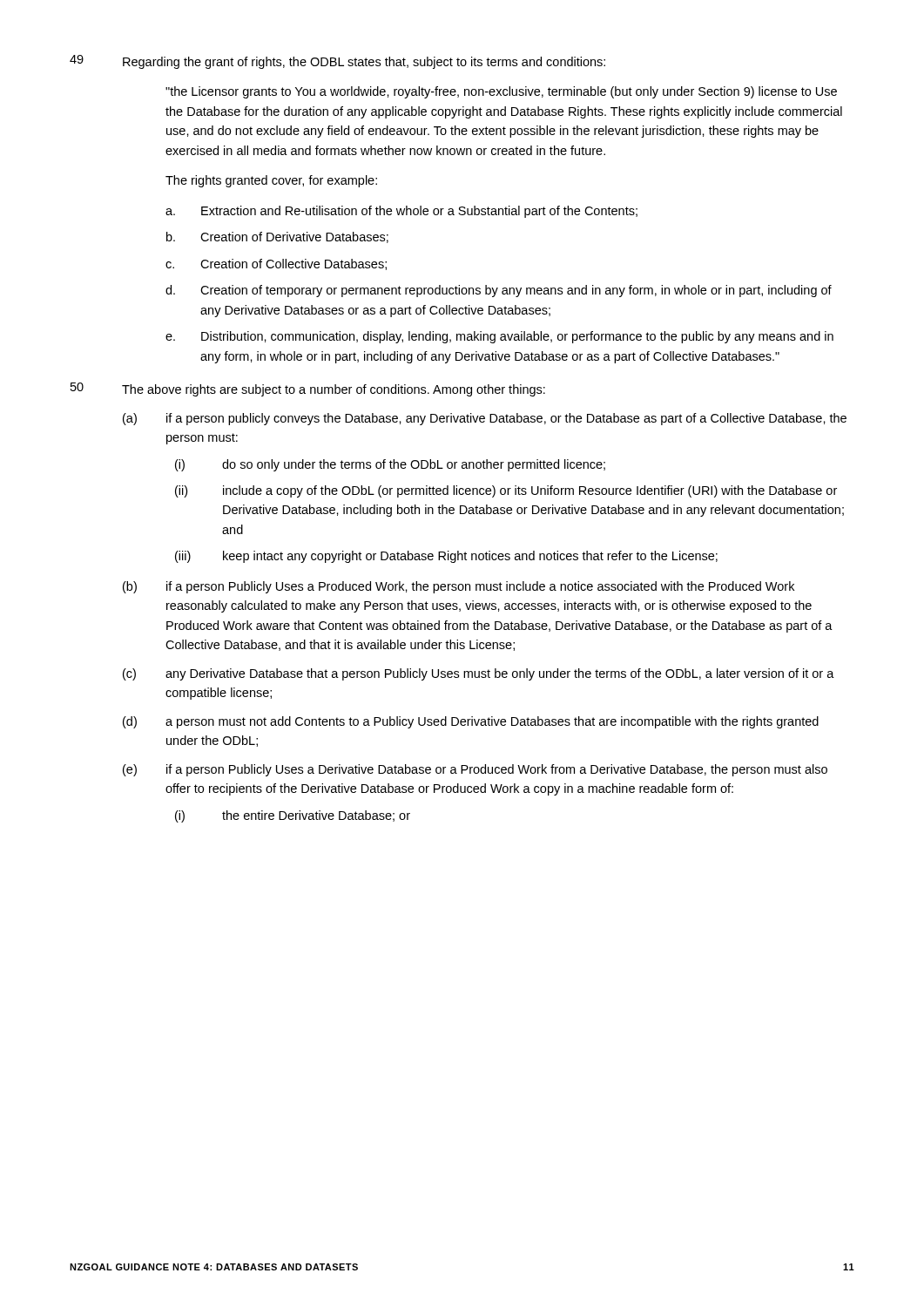
Task: Click on the list item containing "d. Creation of temporary"
Action: coord(510,300)
